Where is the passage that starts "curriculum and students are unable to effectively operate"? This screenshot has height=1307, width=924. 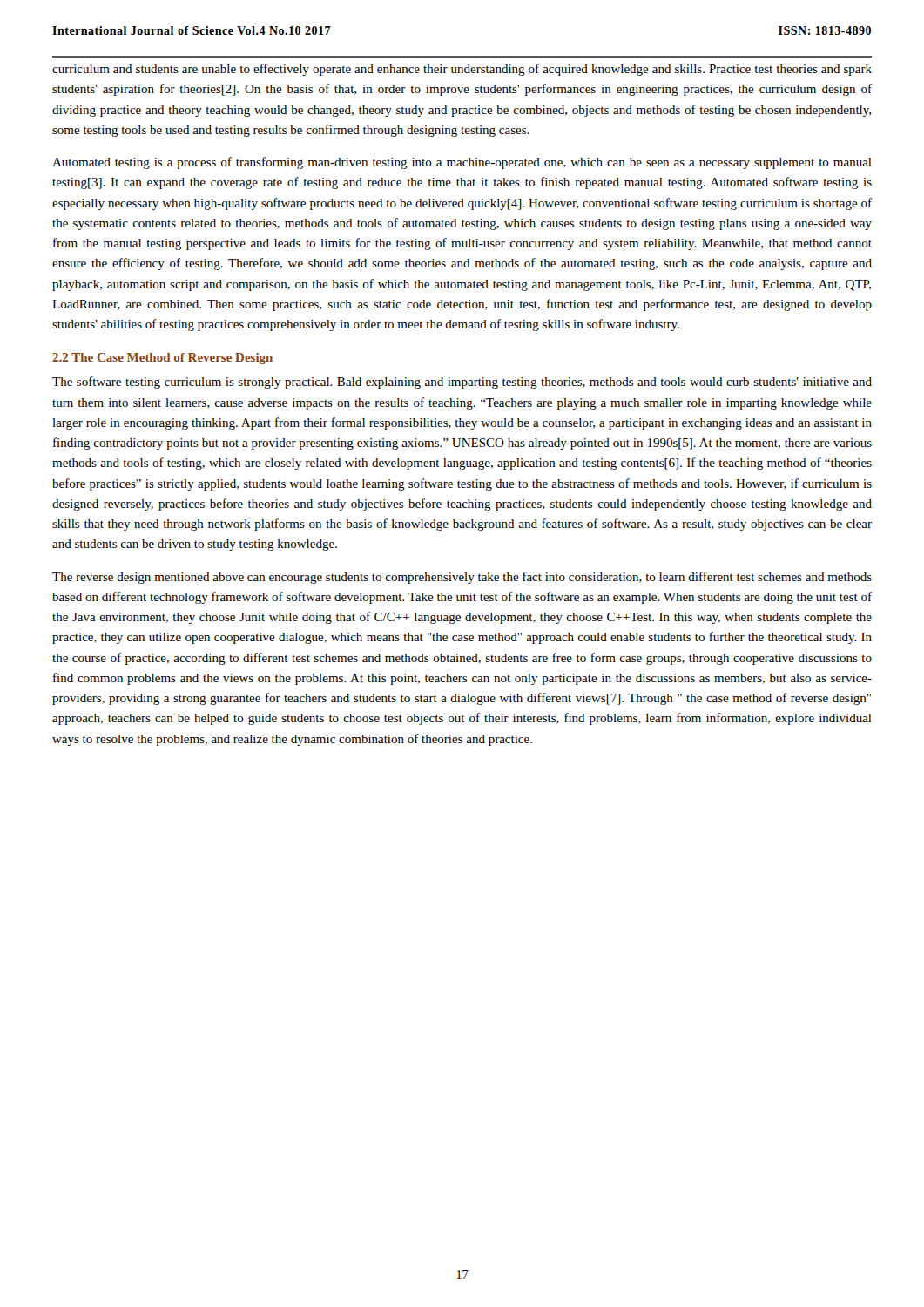pos(462,99)
